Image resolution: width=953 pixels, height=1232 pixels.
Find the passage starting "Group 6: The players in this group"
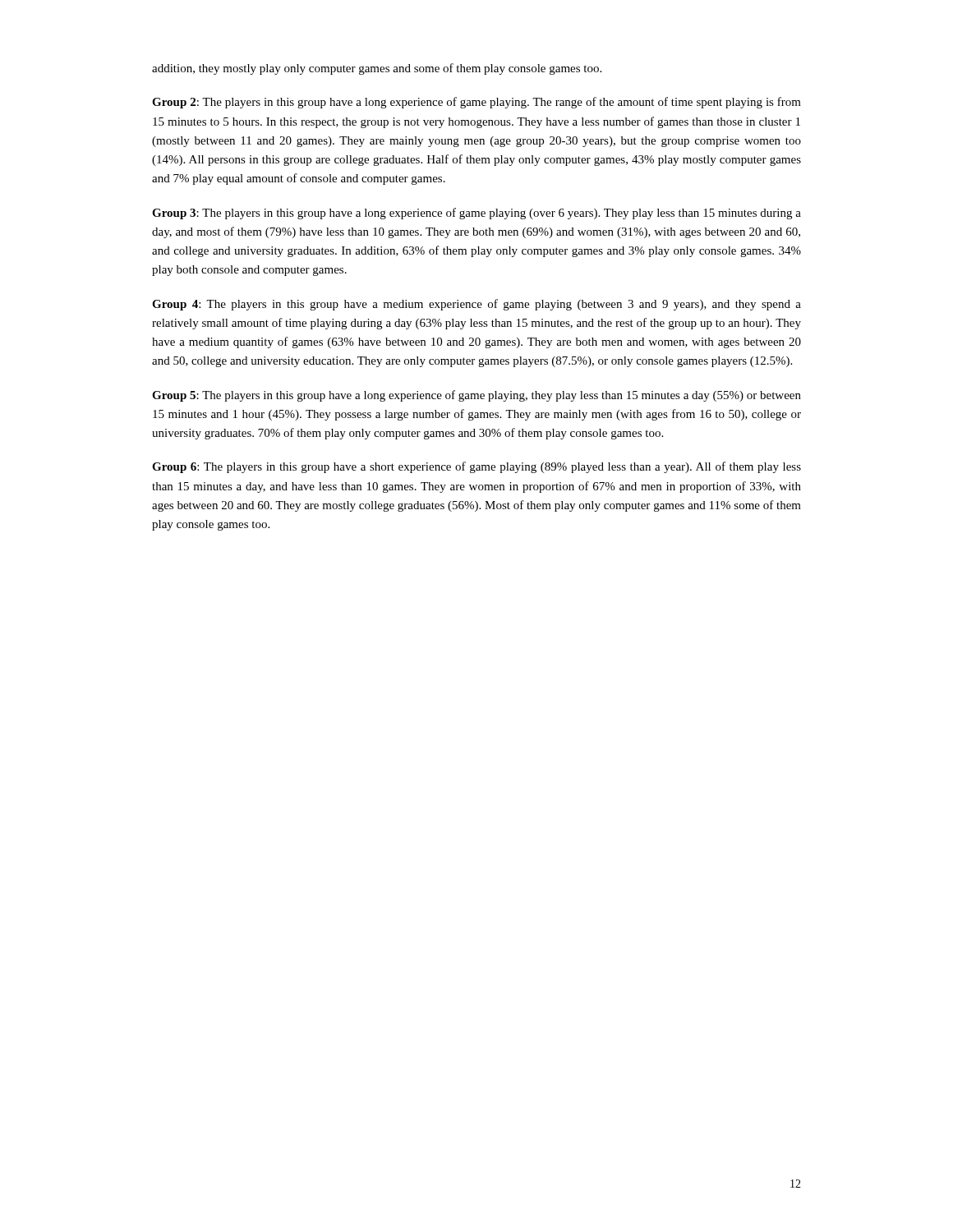click(x=476, y=496)
